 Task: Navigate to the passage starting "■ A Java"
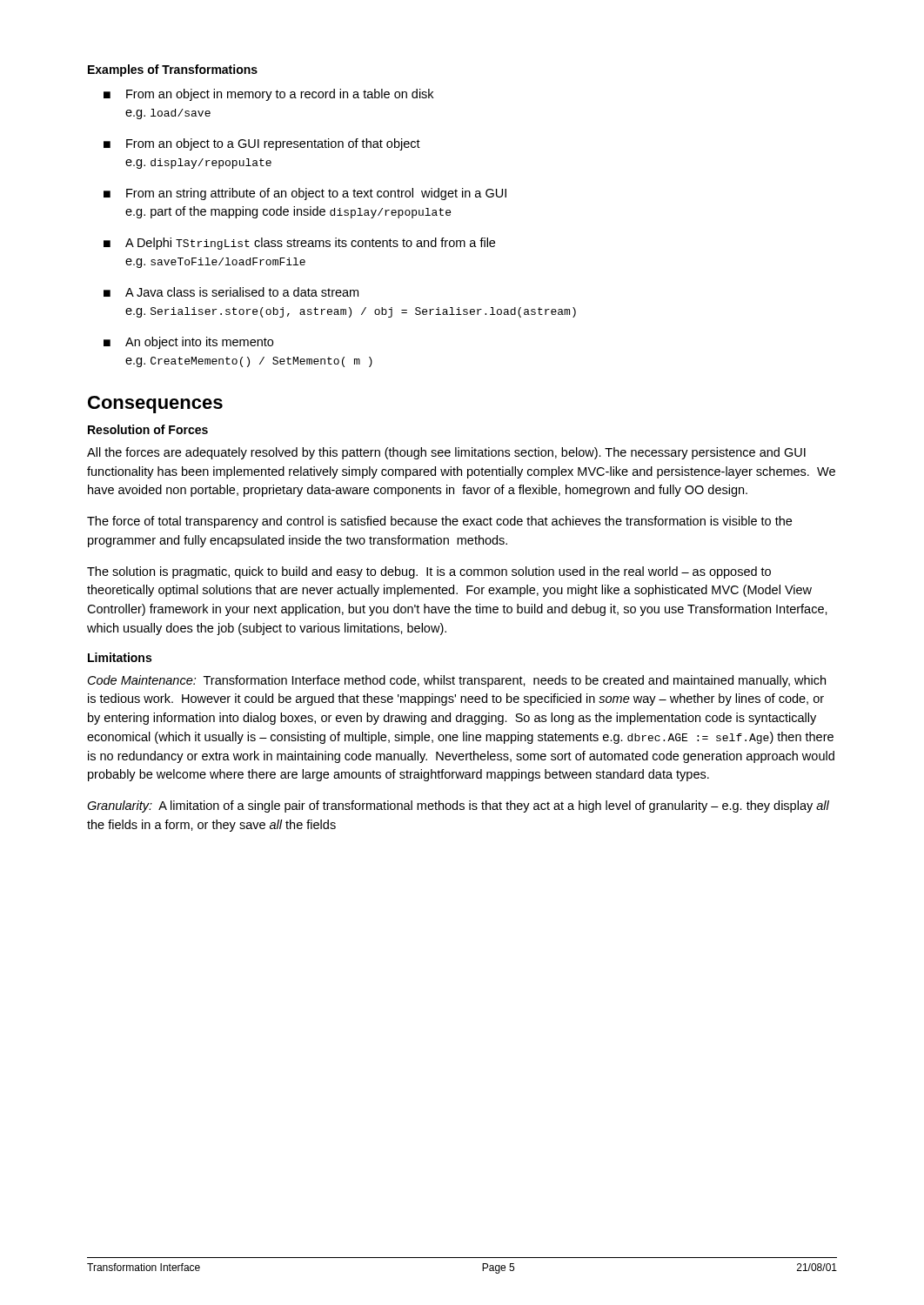click(470, 302)
